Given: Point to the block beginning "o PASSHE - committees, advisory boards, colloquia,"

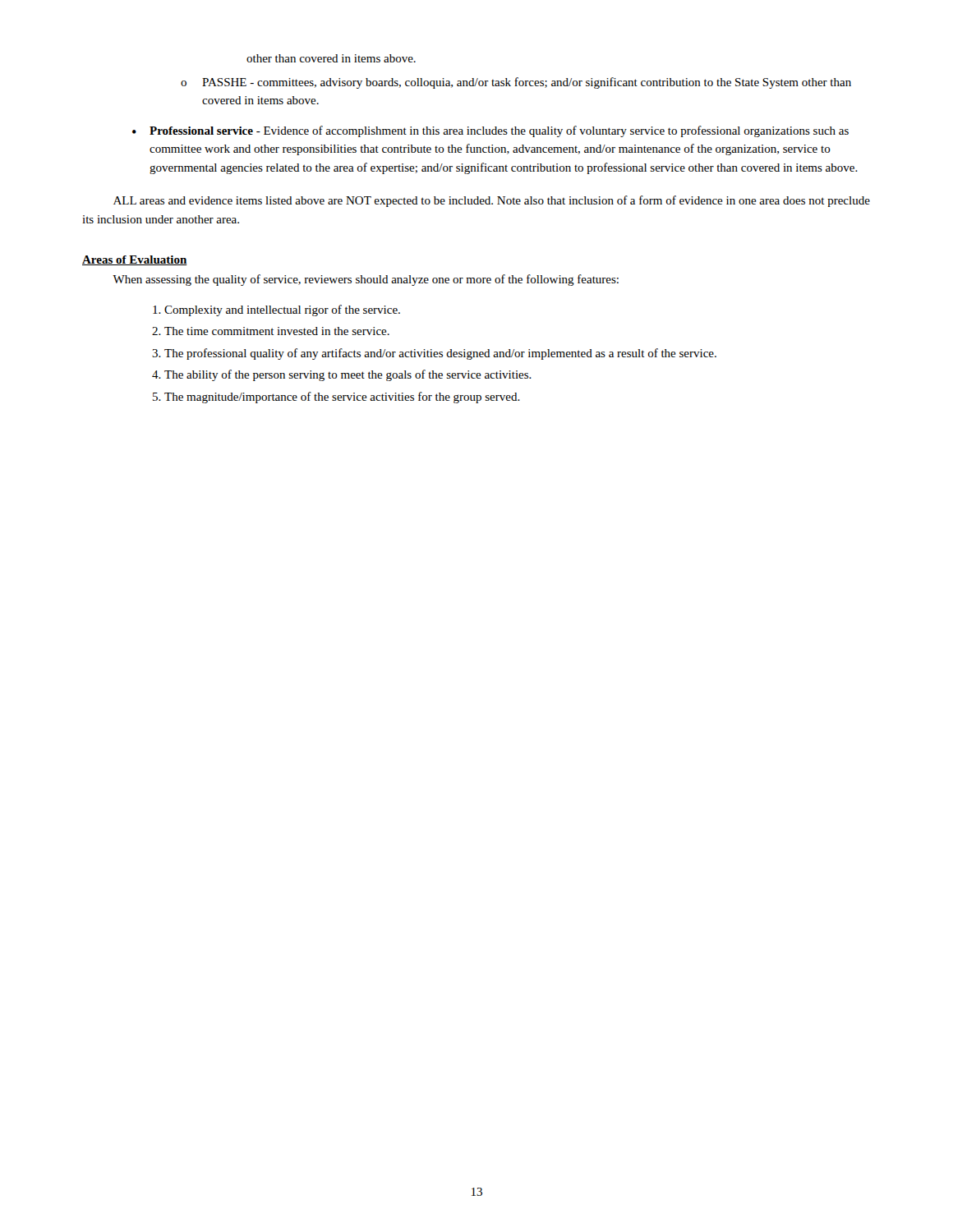Looking at the screenshot, I should coord(526,91).
